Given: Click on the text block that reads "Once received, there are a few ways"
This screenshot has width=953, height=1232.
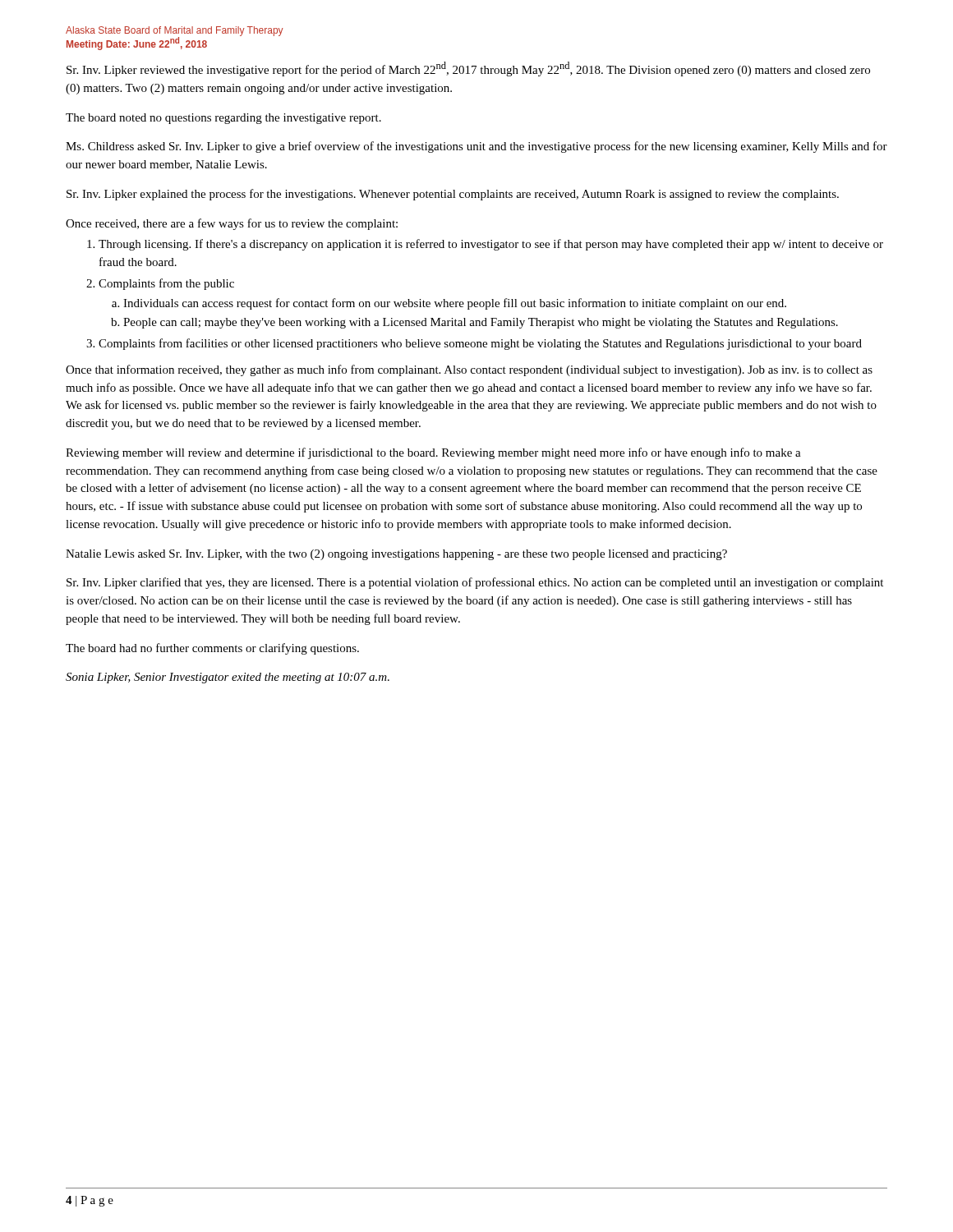Looking at the screenshot, I should [x=232, y=223].
